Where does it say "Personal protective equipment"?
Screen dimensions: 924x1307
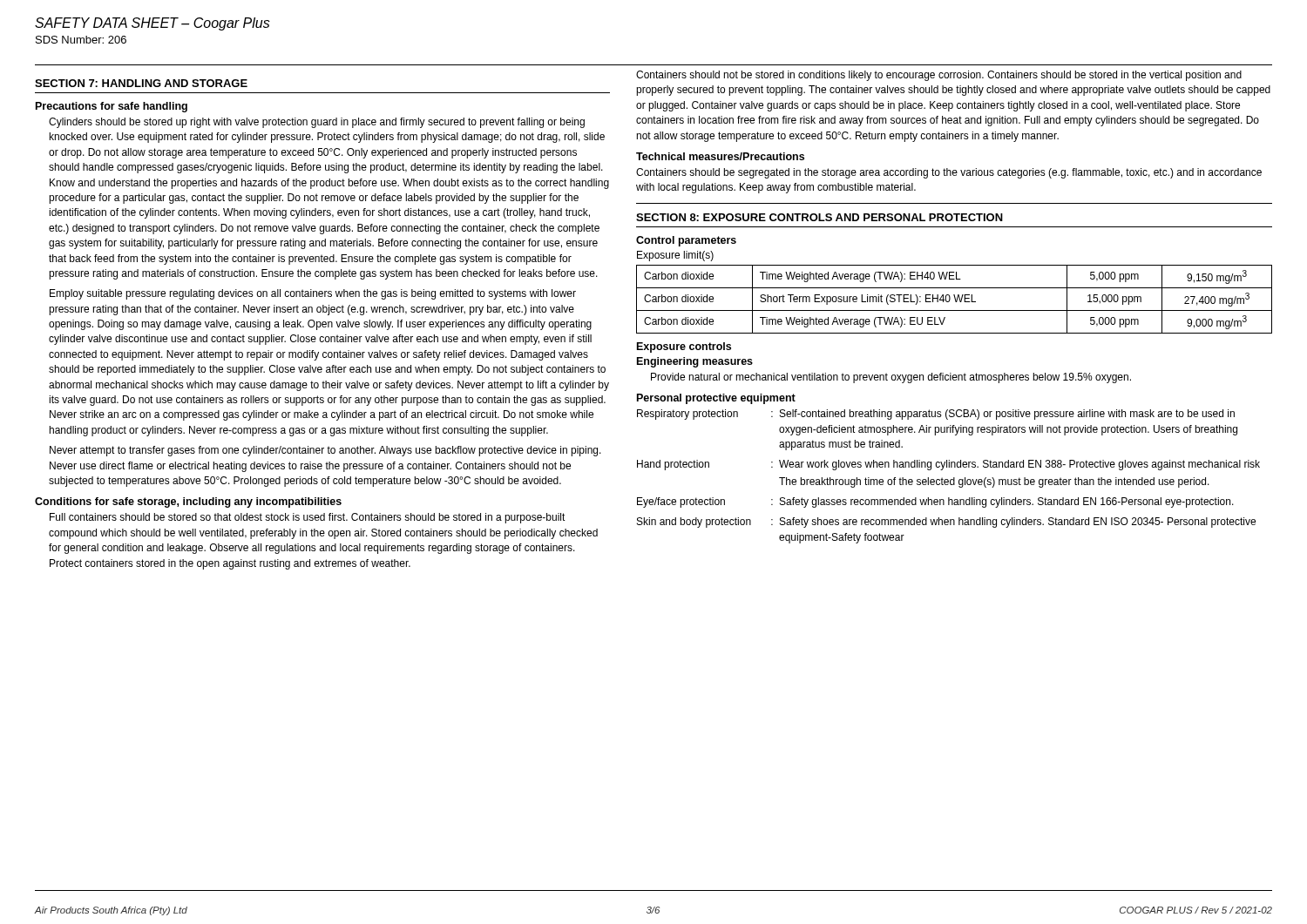click(716, 398)
